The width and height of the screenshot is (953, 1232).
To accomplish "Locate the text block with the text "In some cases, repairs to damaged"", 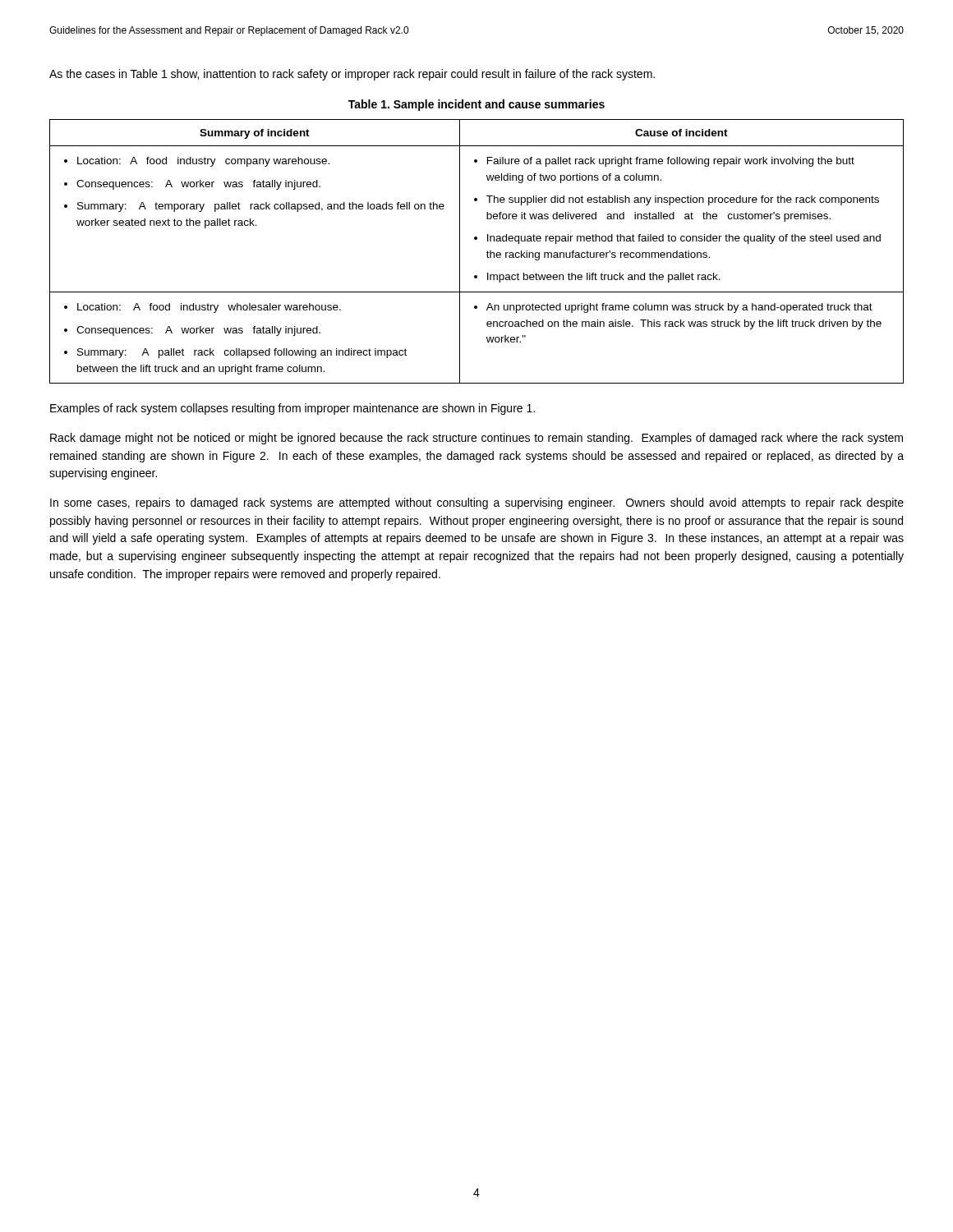I will pos(476,538).
